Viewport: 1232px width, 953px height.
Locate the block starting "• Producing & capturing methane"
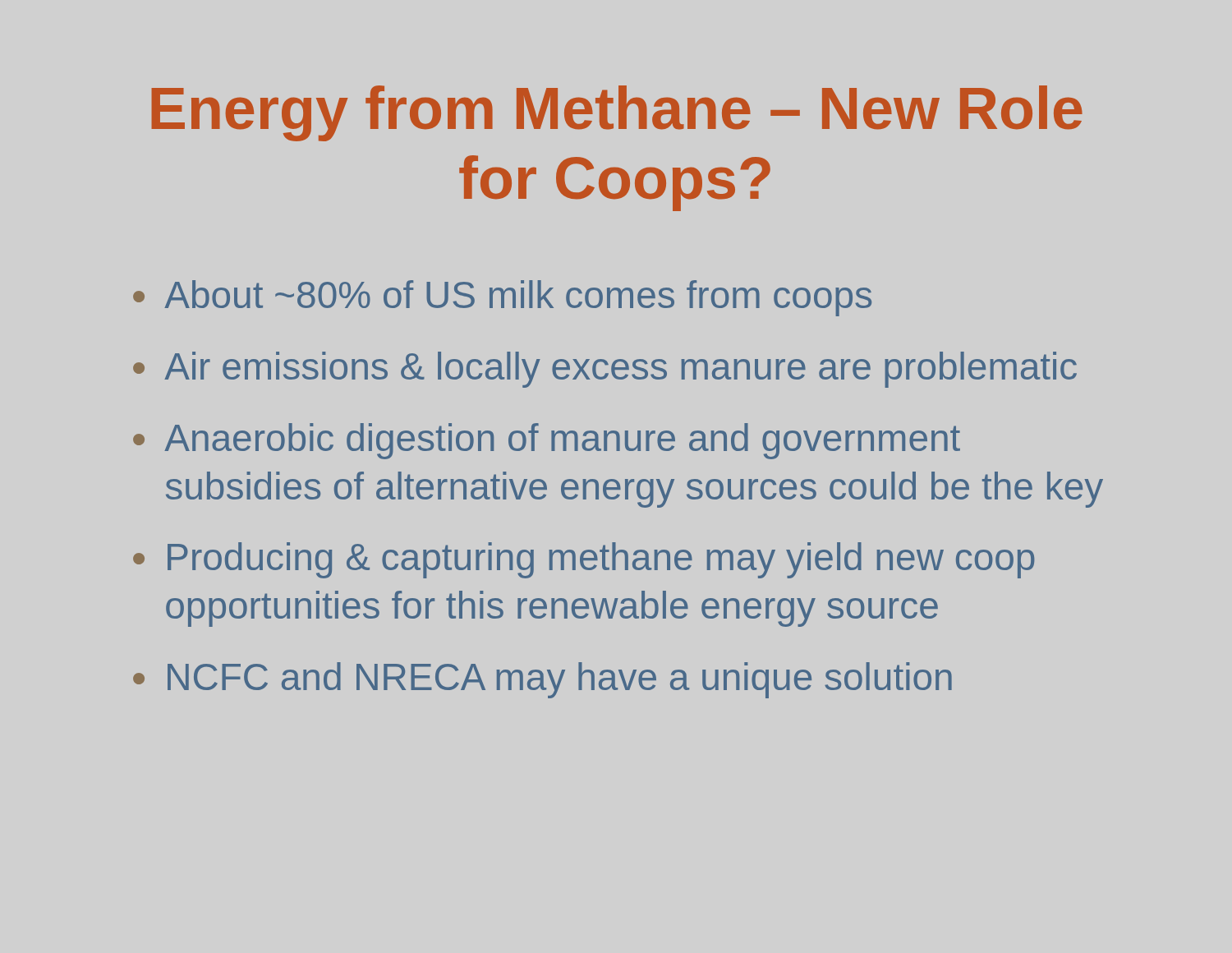(x=584, y=582)
